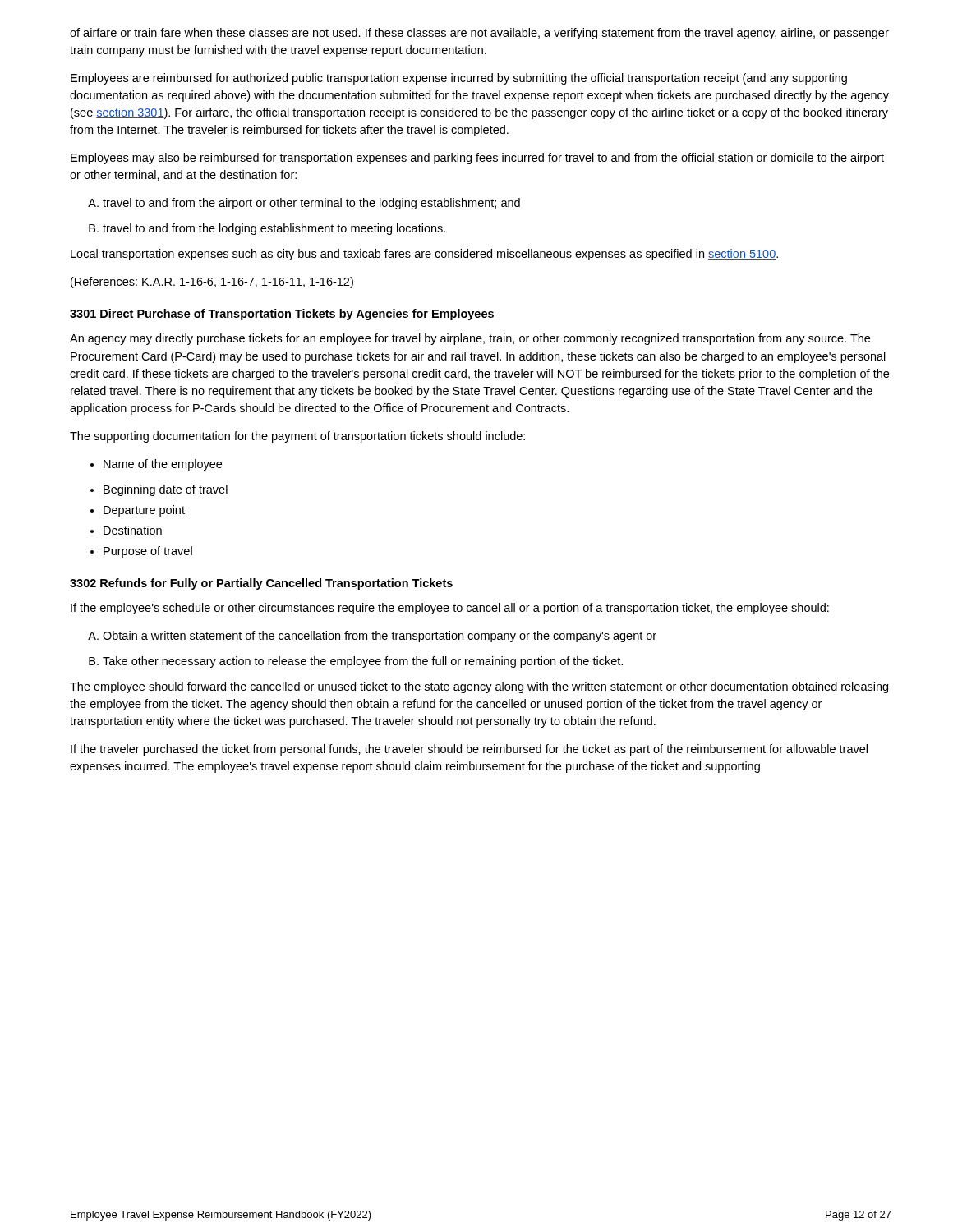Click on the text starting "Departure point"

pos(138,511)
